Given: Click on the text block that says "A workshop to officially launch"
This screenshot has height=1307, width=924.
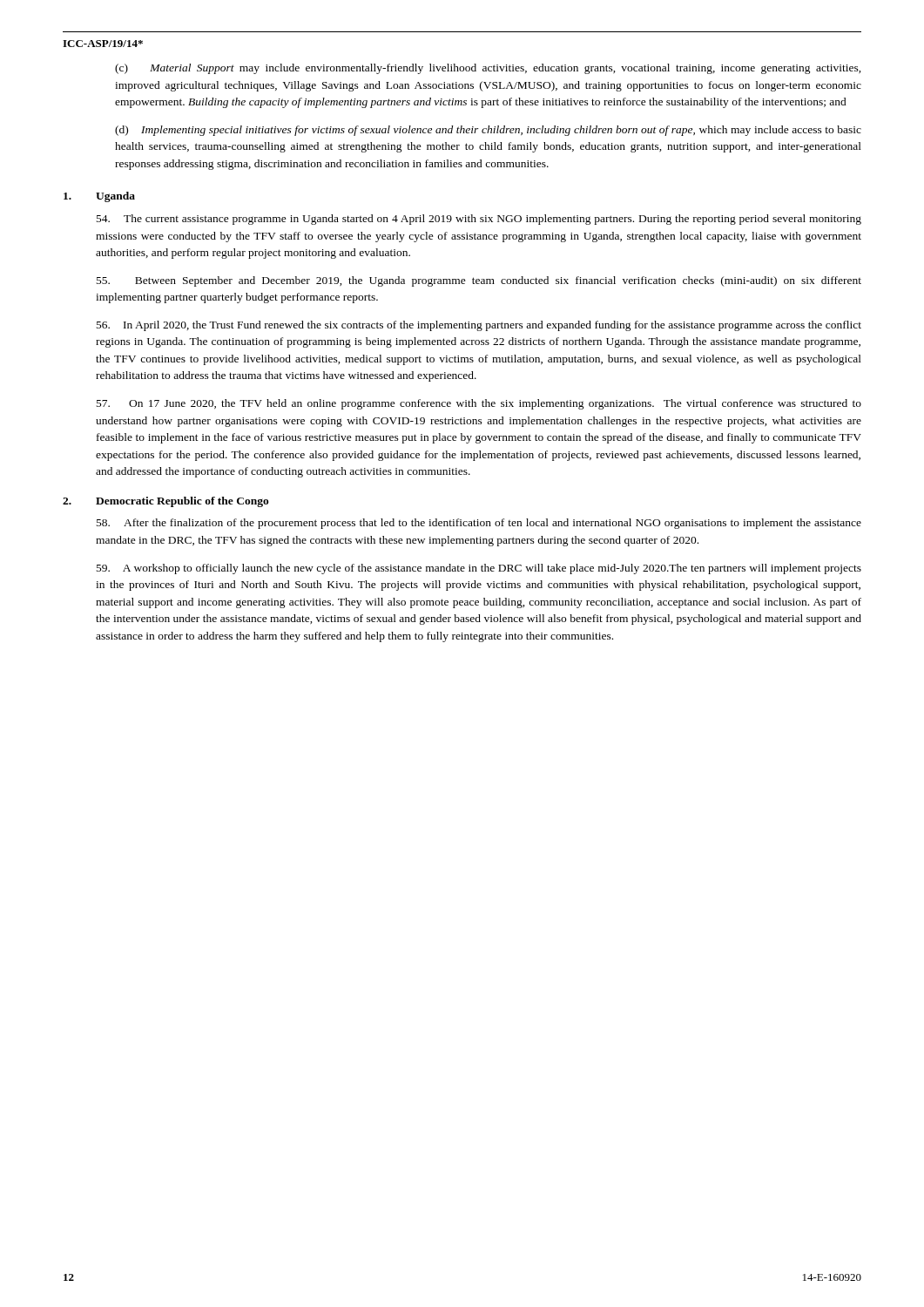Looking at the screenshot, I should [x=479, y=602].
